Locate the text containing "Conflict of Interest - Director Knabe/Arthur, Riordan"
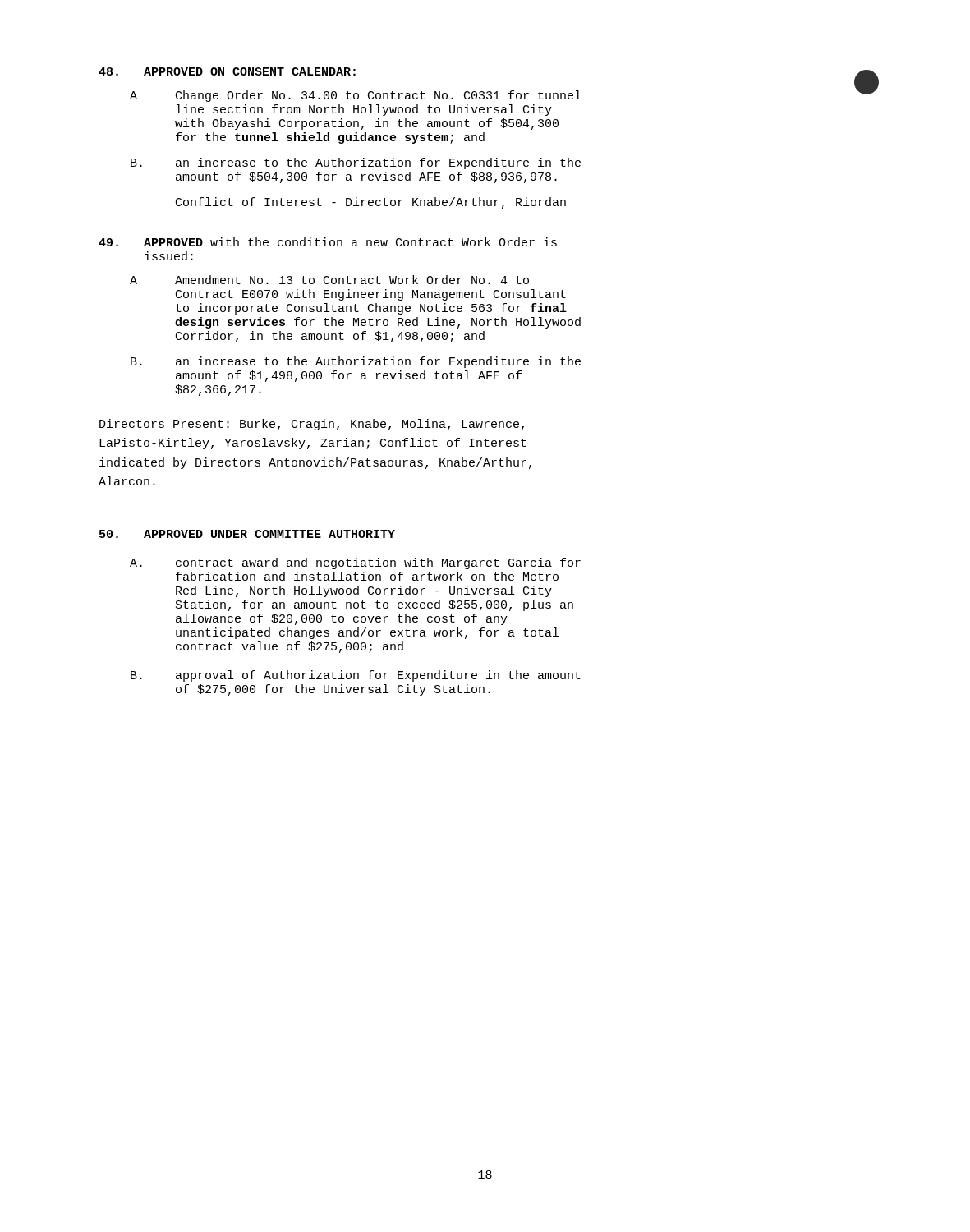The width and height of the screenshot is (970, 1232). [x=371, y=203]
